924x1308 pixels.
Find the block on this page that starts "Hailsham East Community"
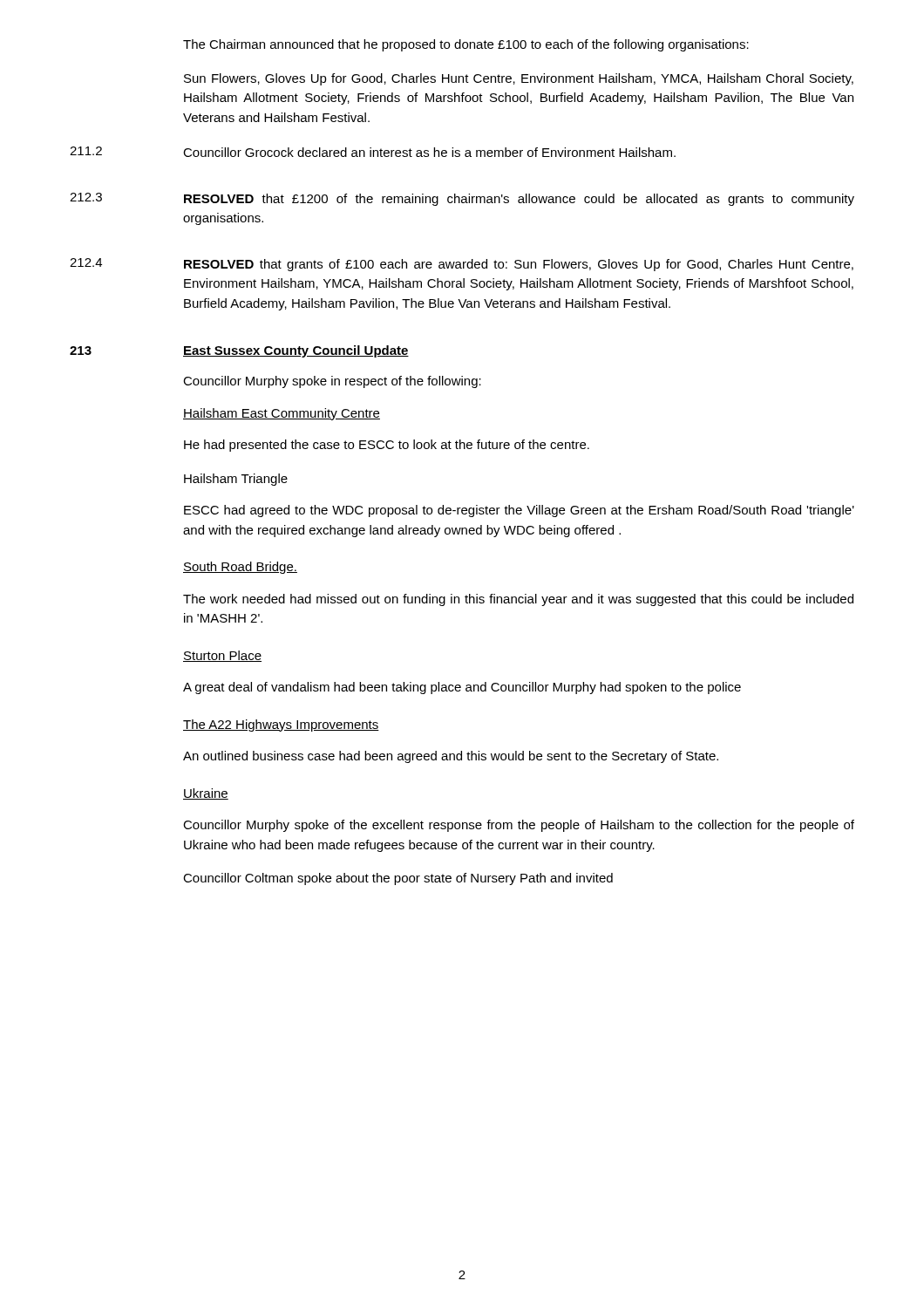pyautogui.click(x=282, y=414)
